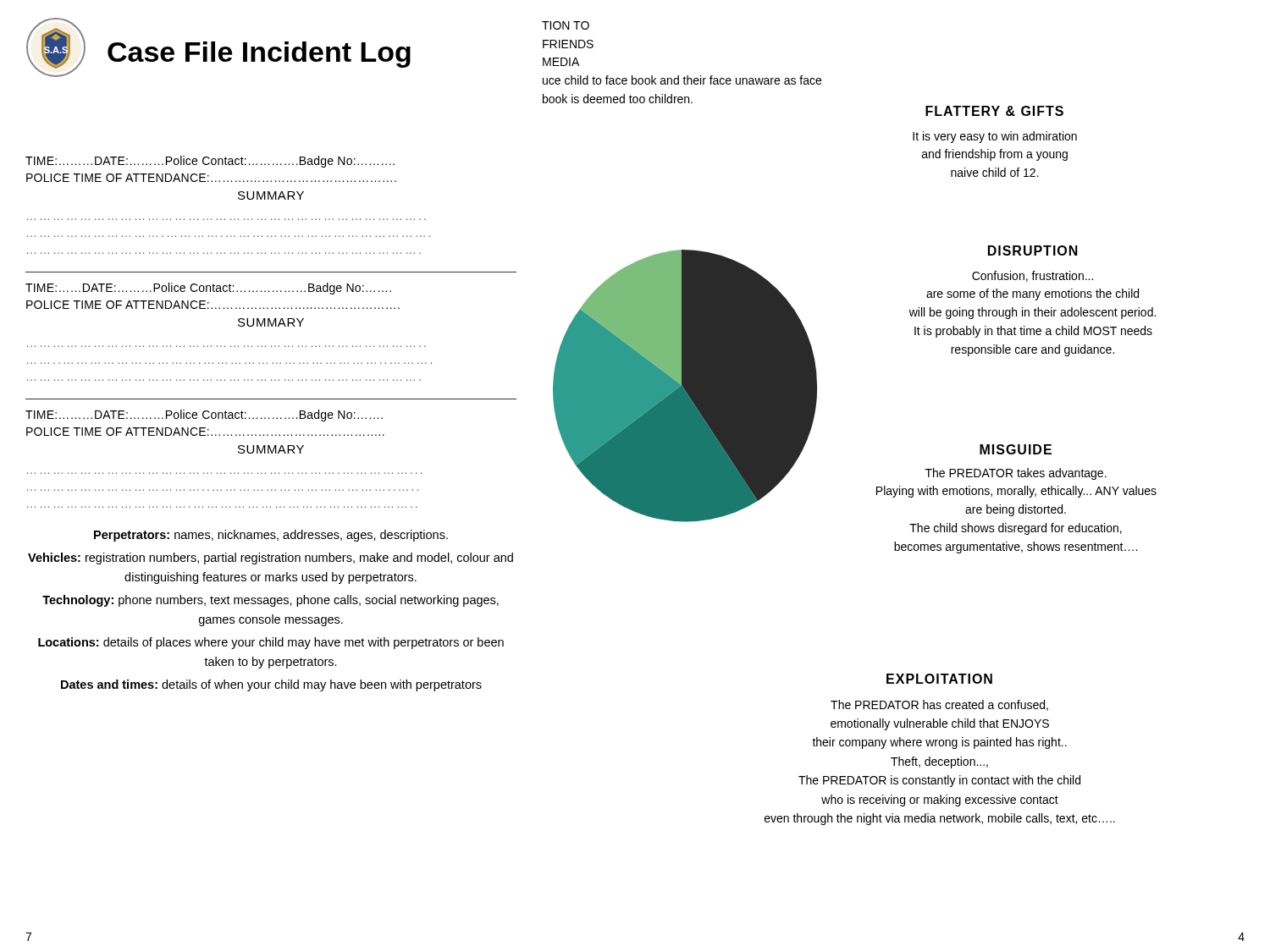Find the block on this page that starts "TIME:……DATE:………Police Contact:………………Badge No:……. POLICE TIME OF ATTENDANCE:……………………..…………………."
This screenshot has height=952, width=1270.
click(271, 332)
